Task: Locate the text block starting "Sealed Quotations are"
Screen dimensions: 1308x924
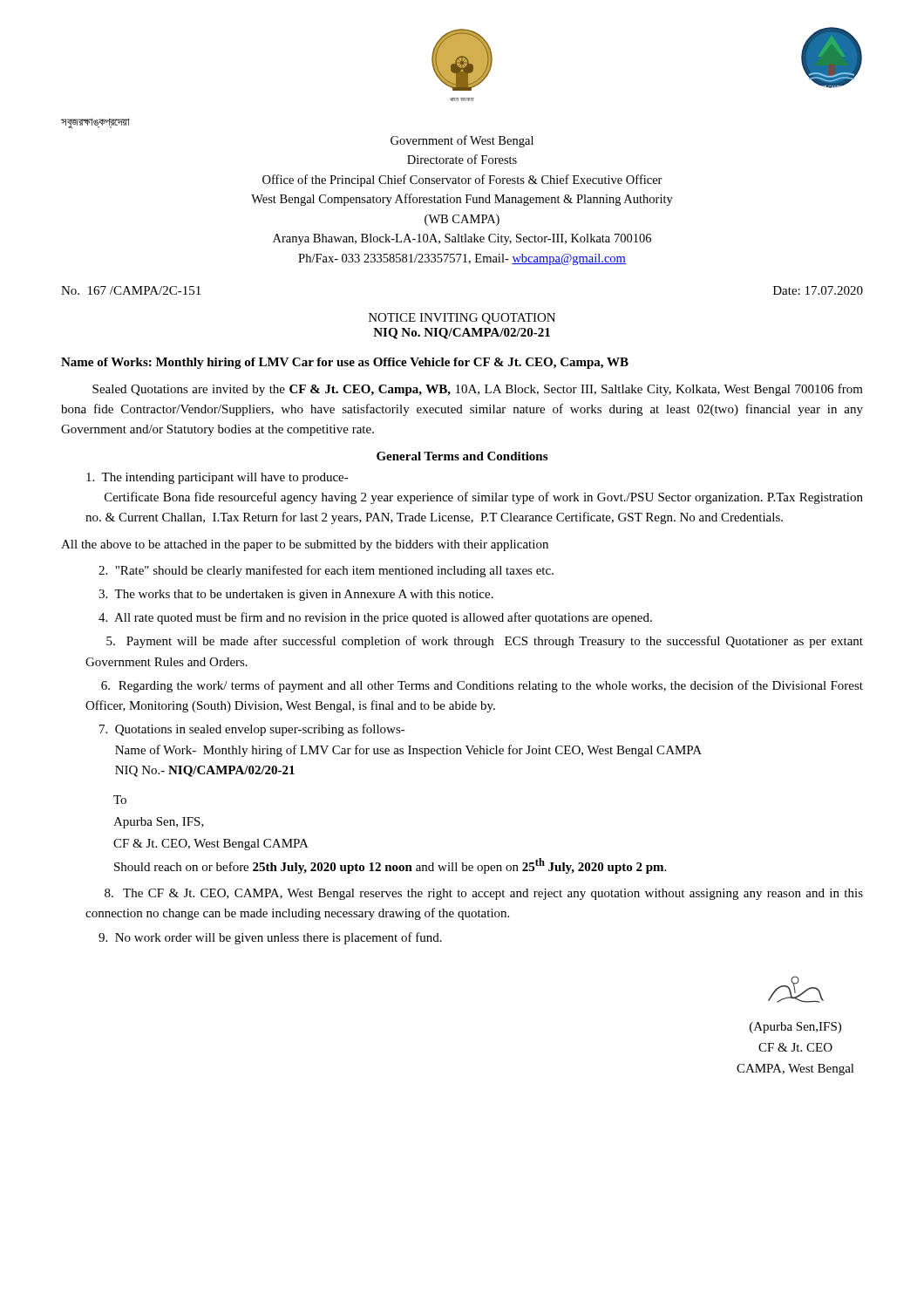Action: click(462, 409)
